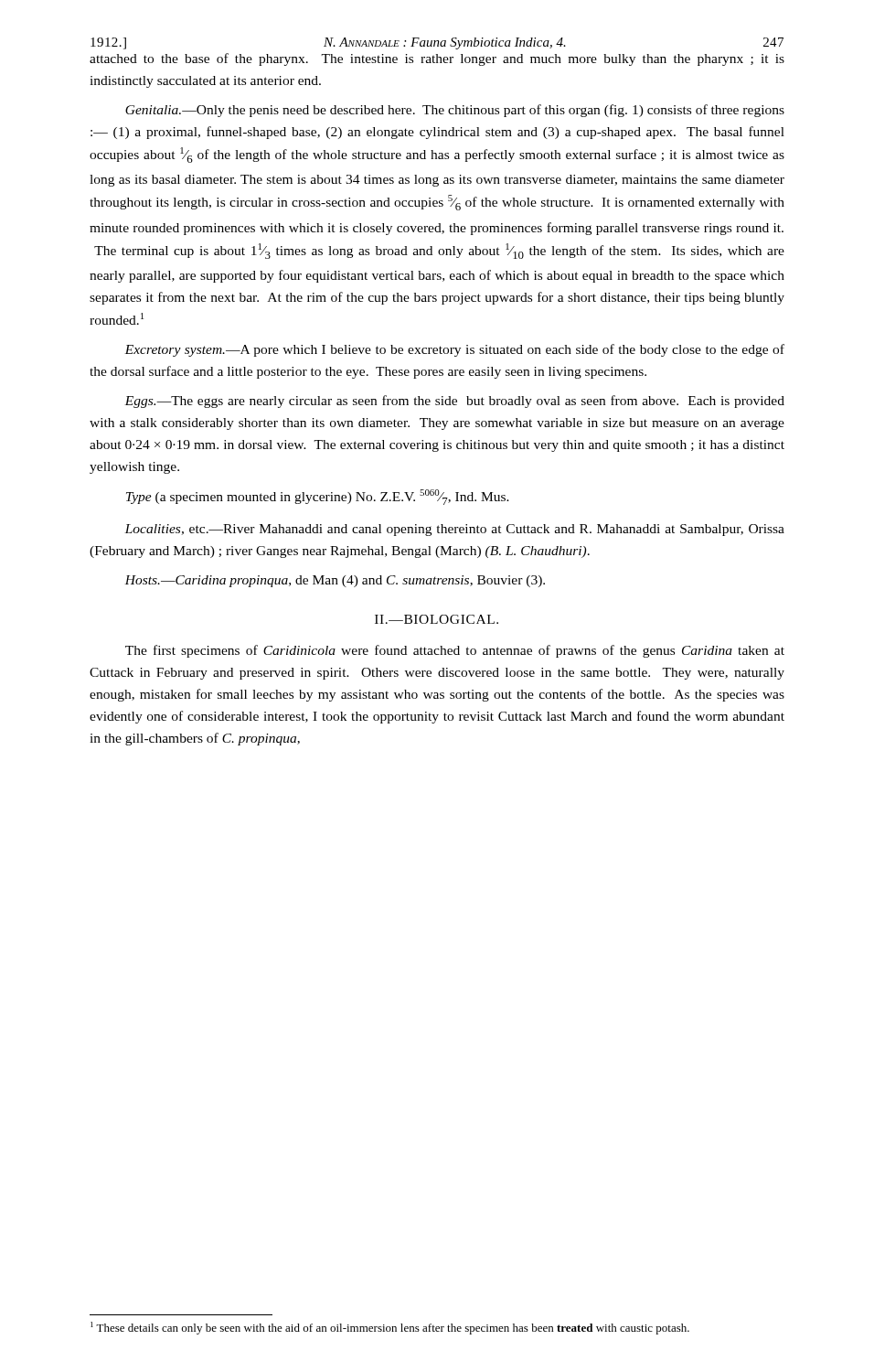Where is the passage that starts "attached to the base of the pharynx. The"?
Screen dimensions: 1372x874
click(437, 70)
